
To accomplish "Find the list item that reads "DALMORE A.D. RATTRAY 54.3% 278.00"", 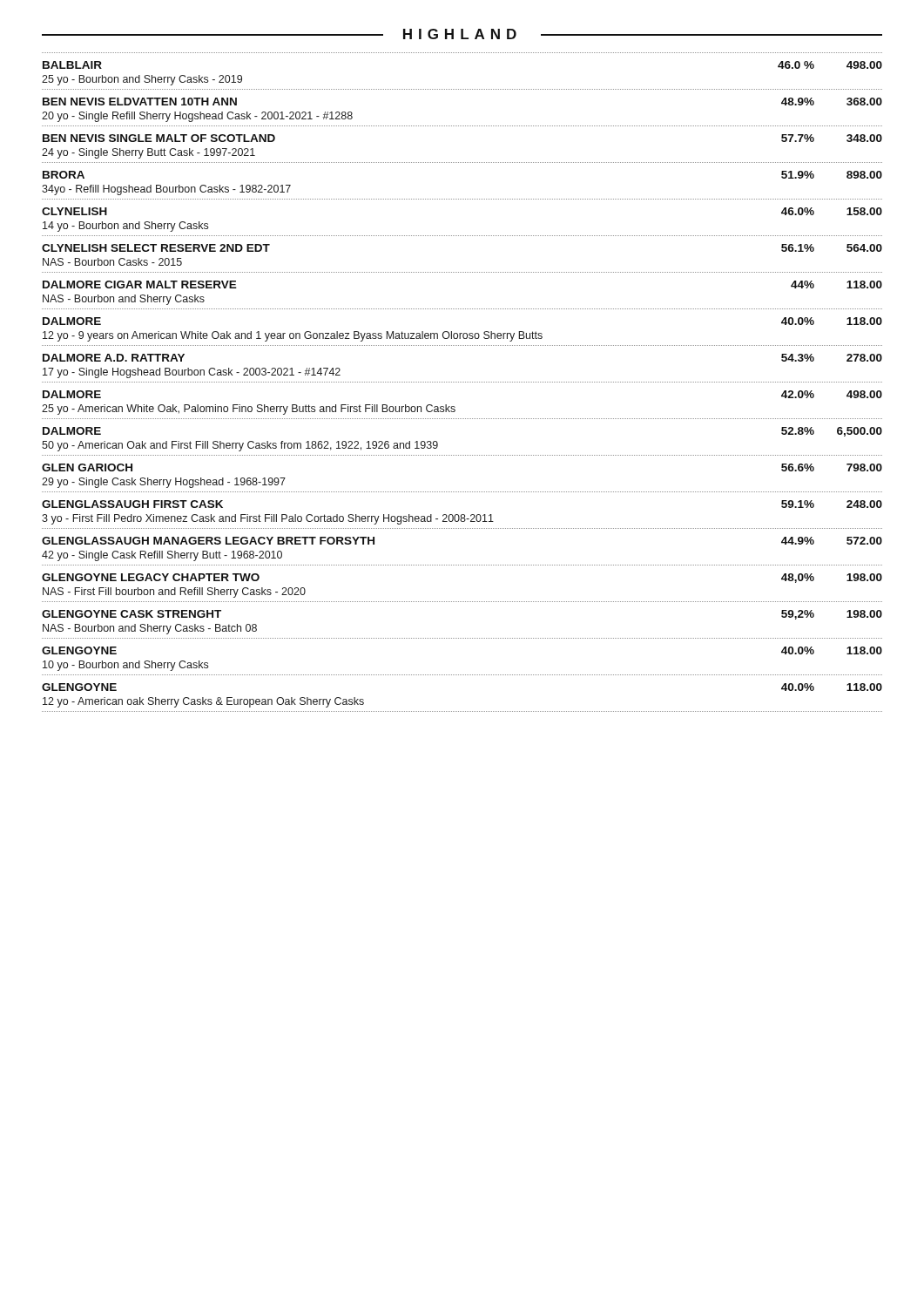I will coord(108,358).
